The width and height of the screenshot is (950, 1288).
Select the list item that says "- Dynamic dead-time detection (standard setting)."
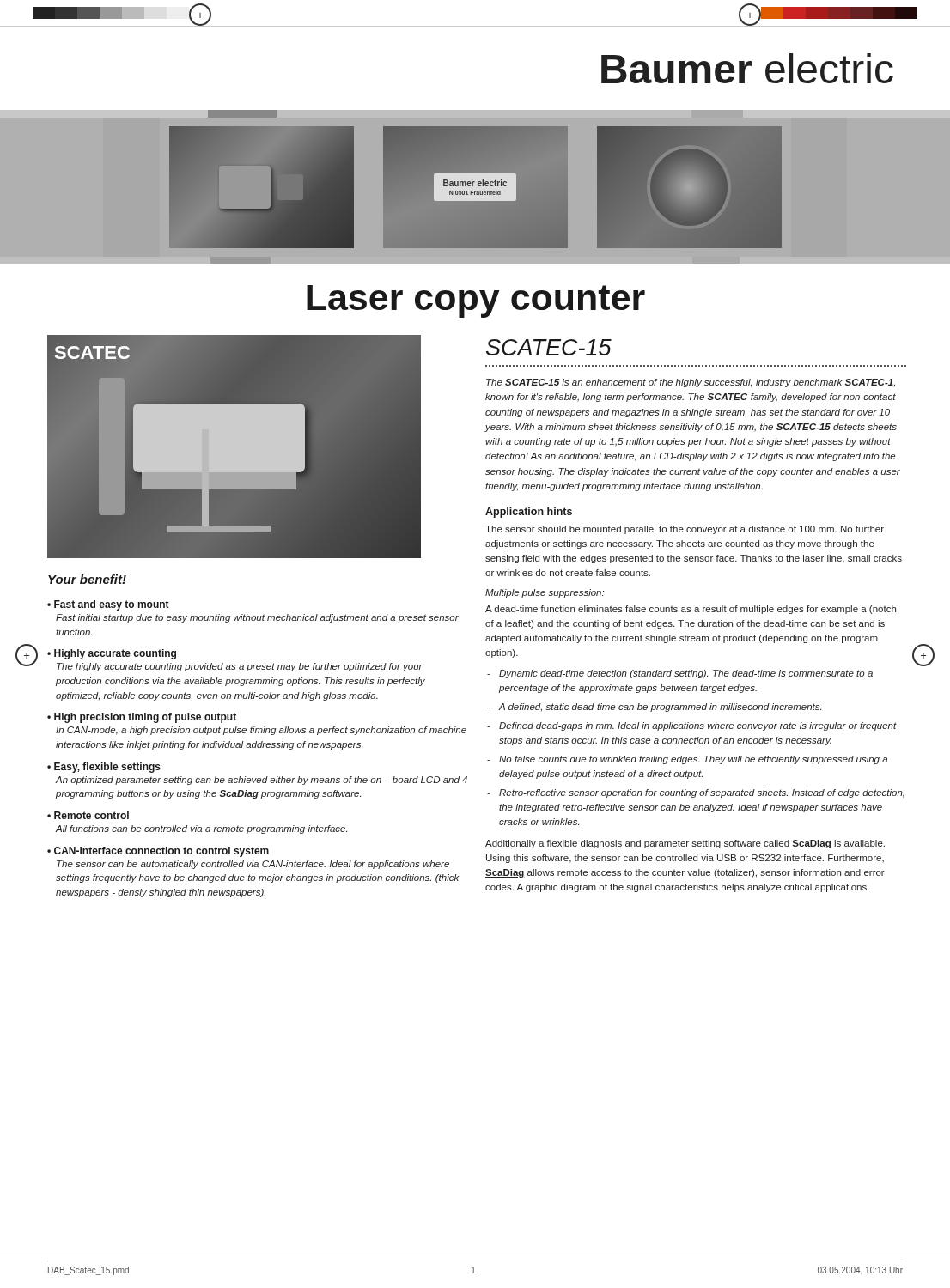click(680, 680)
